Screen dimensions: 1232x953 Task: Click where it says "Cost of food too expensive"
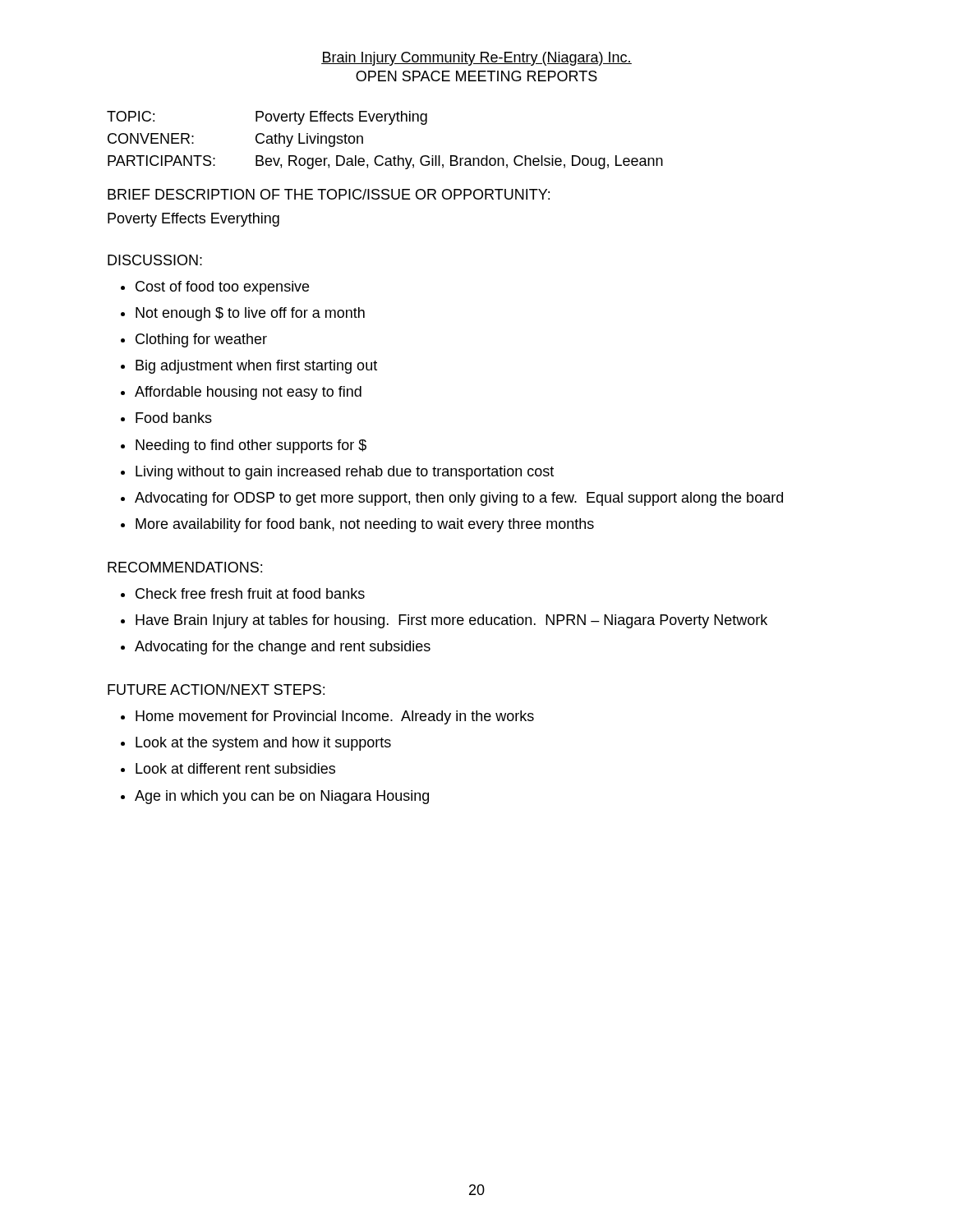click(222, 287)
